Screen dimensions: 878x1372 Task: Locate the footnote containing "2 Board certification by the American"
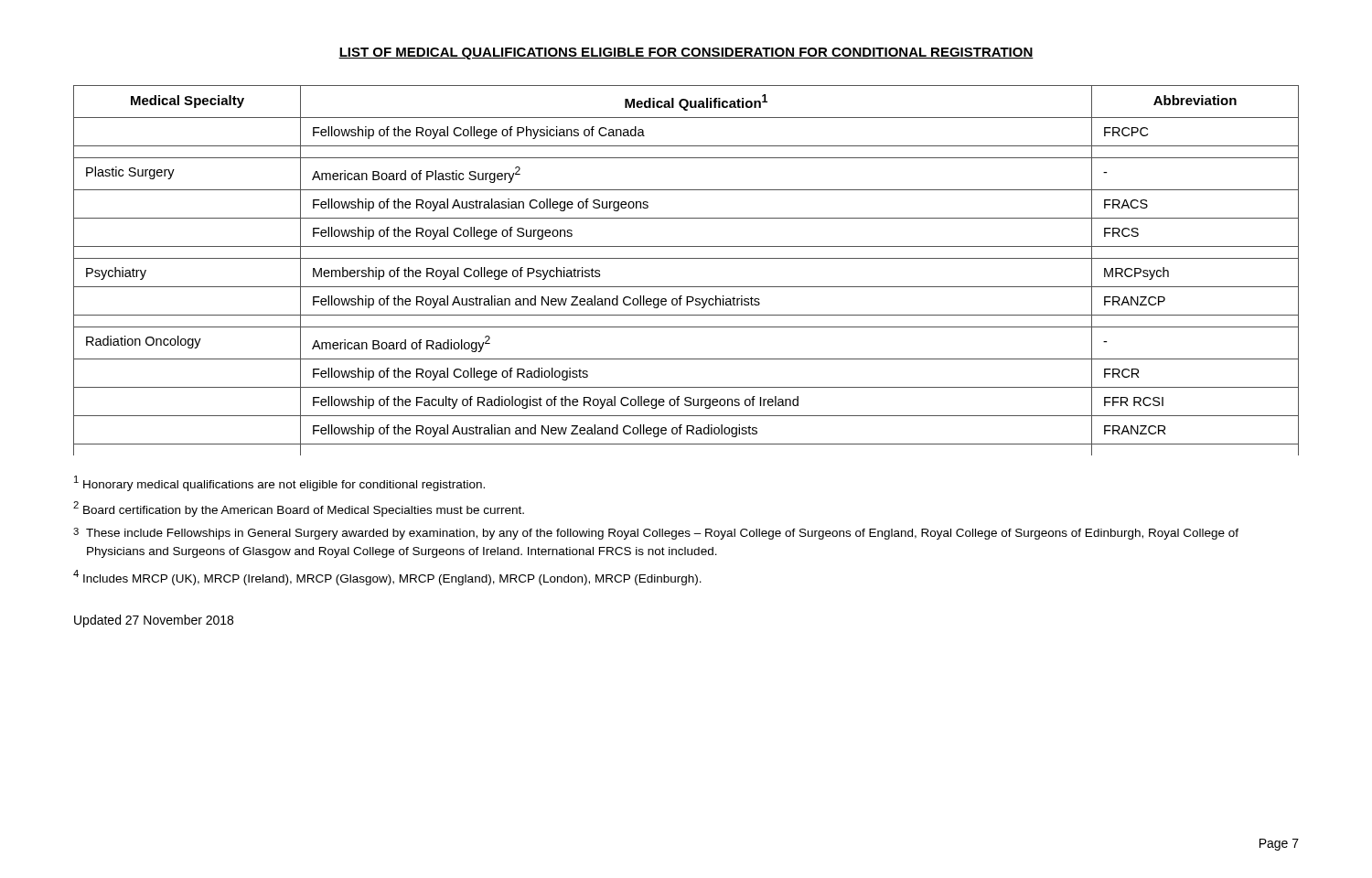pyautogui.click(x=299, y=508)
